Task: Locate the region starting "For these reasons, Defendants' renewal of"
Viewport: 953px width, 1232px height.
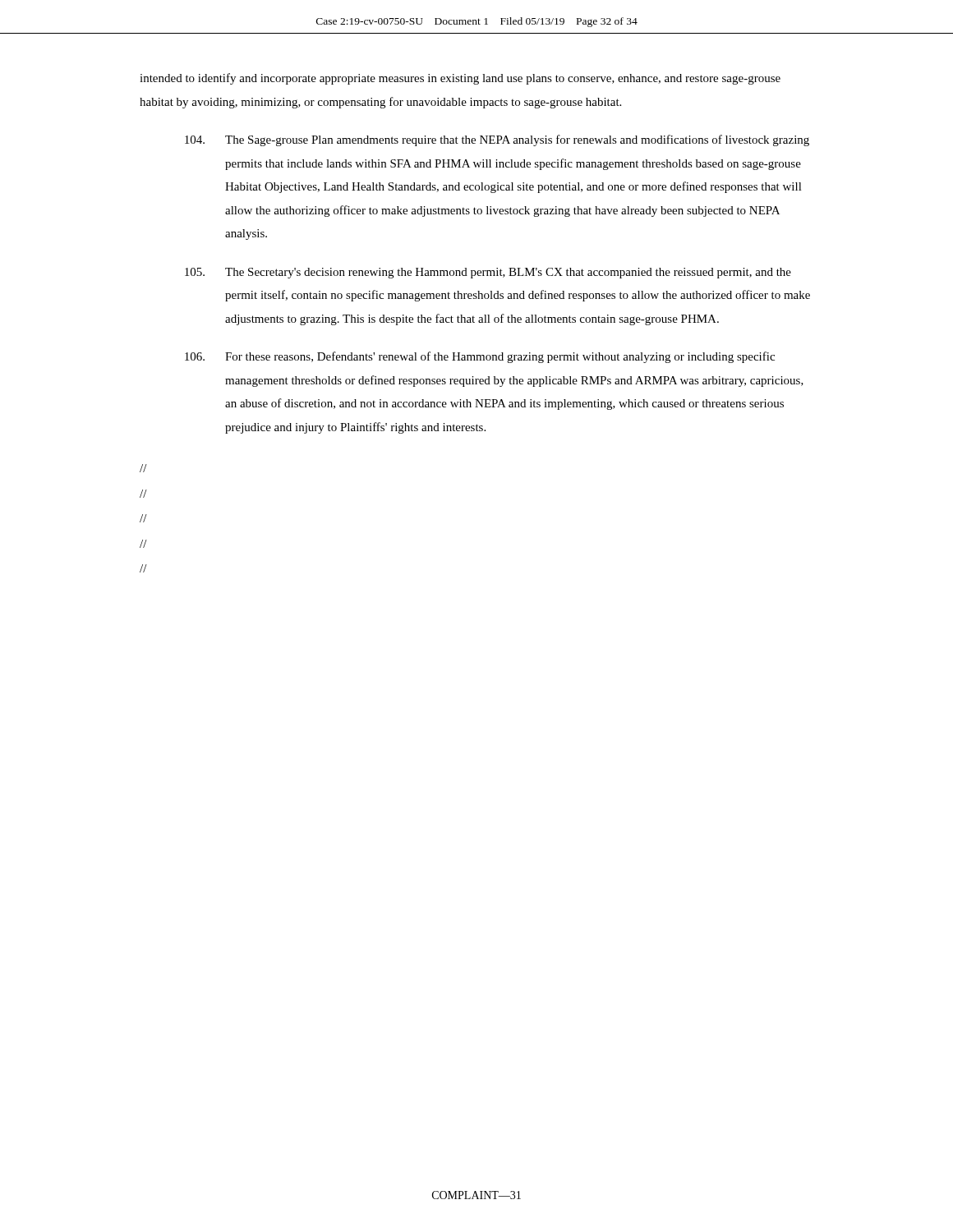Action: (476, 392)
